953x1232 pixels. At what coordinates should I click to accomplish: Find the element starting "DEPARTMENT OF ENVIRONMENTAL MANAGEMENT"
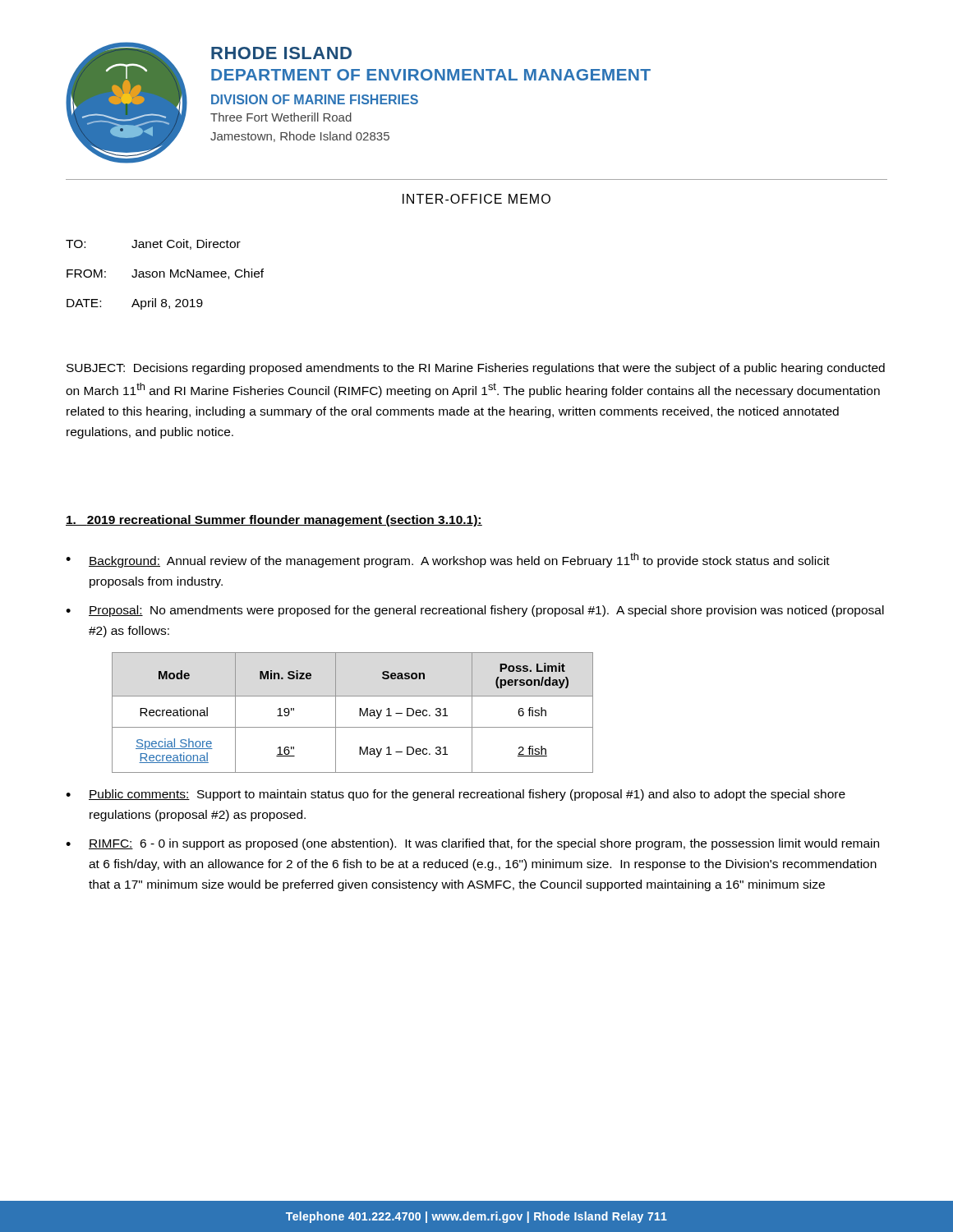pyautogui.click(x=431, y=75)
